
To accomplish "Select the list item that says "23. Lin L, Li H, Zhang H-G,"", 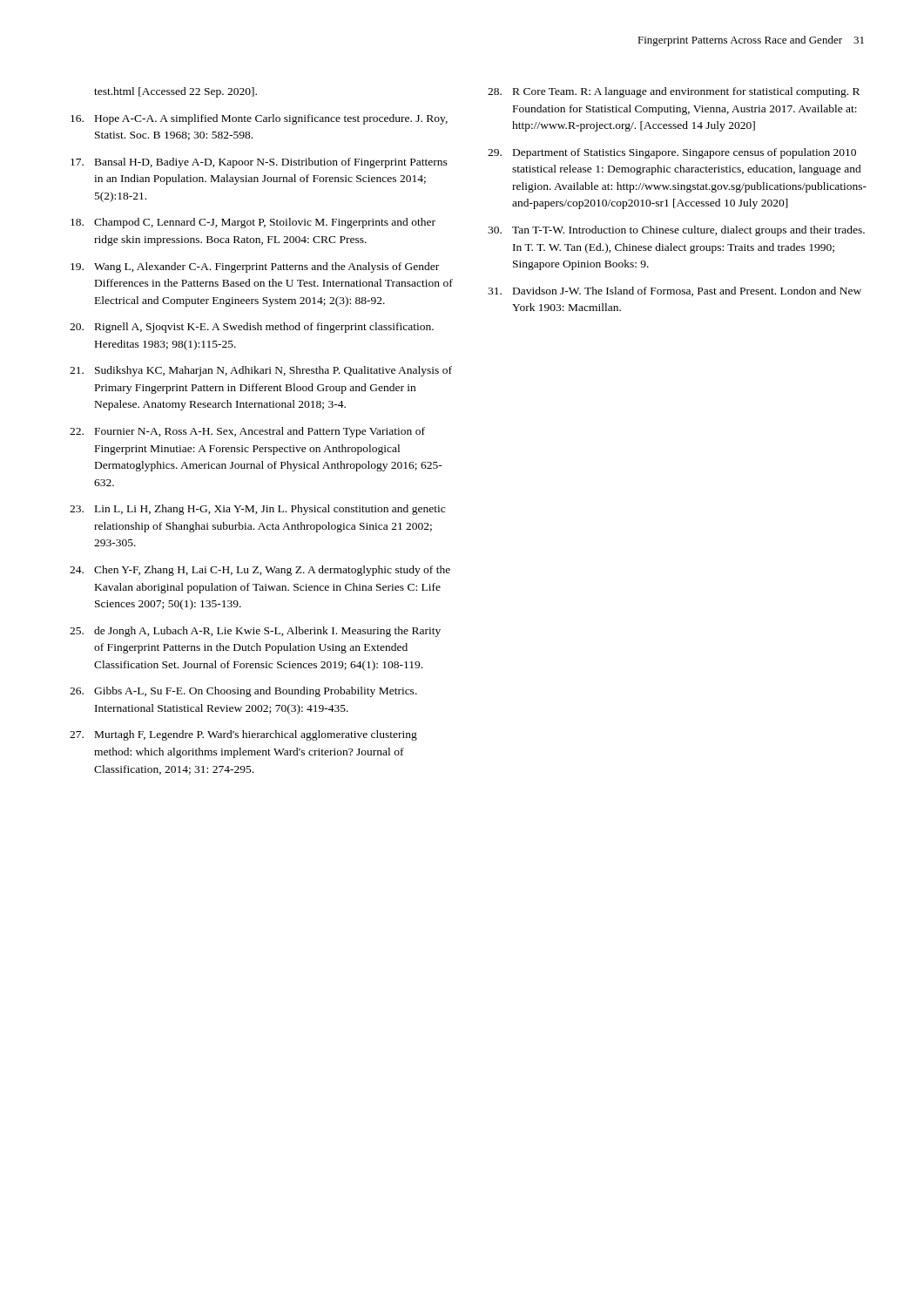I will pos(261,526).
